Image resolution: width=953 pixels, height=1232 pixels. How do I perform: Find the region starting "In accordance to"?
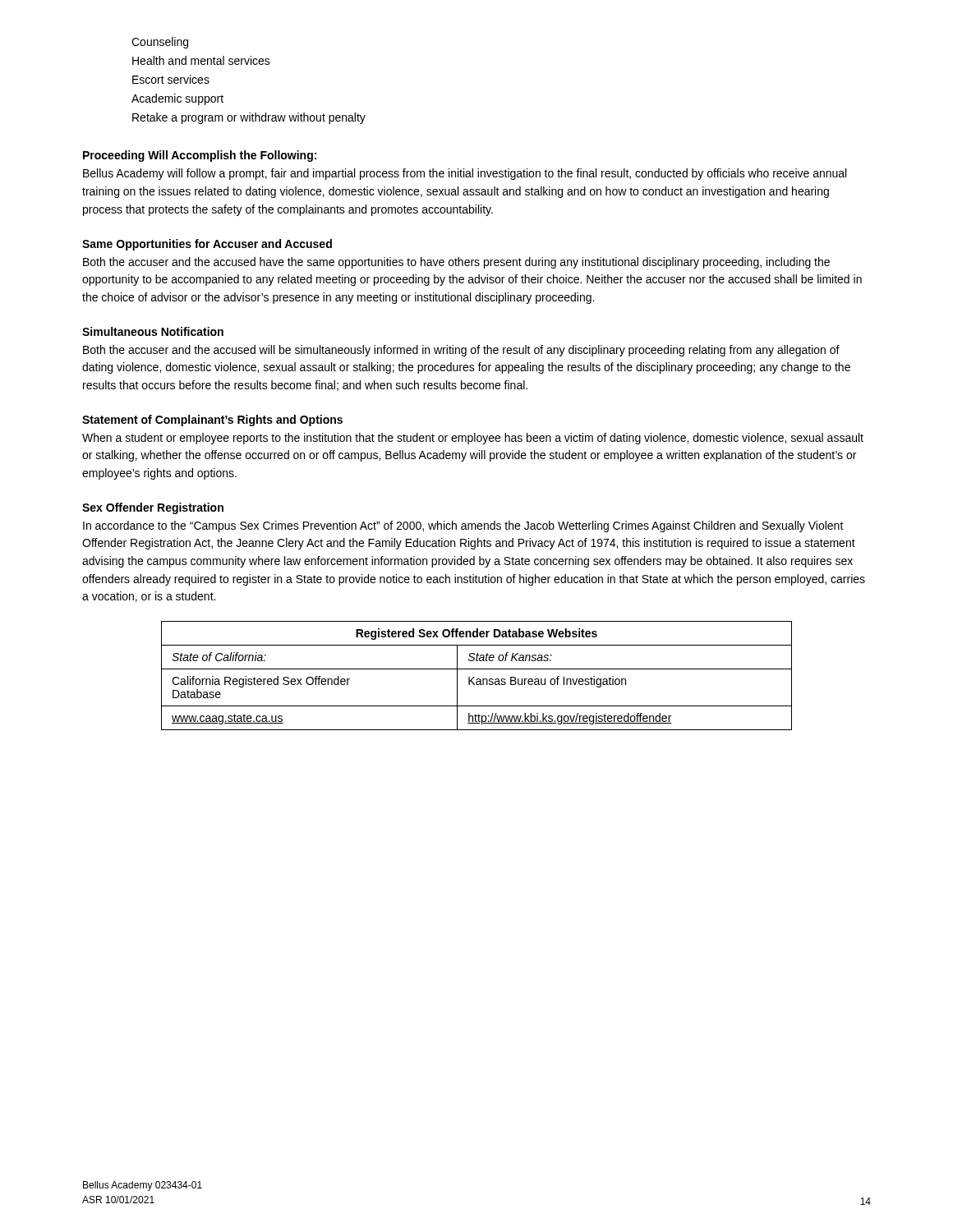474,561
